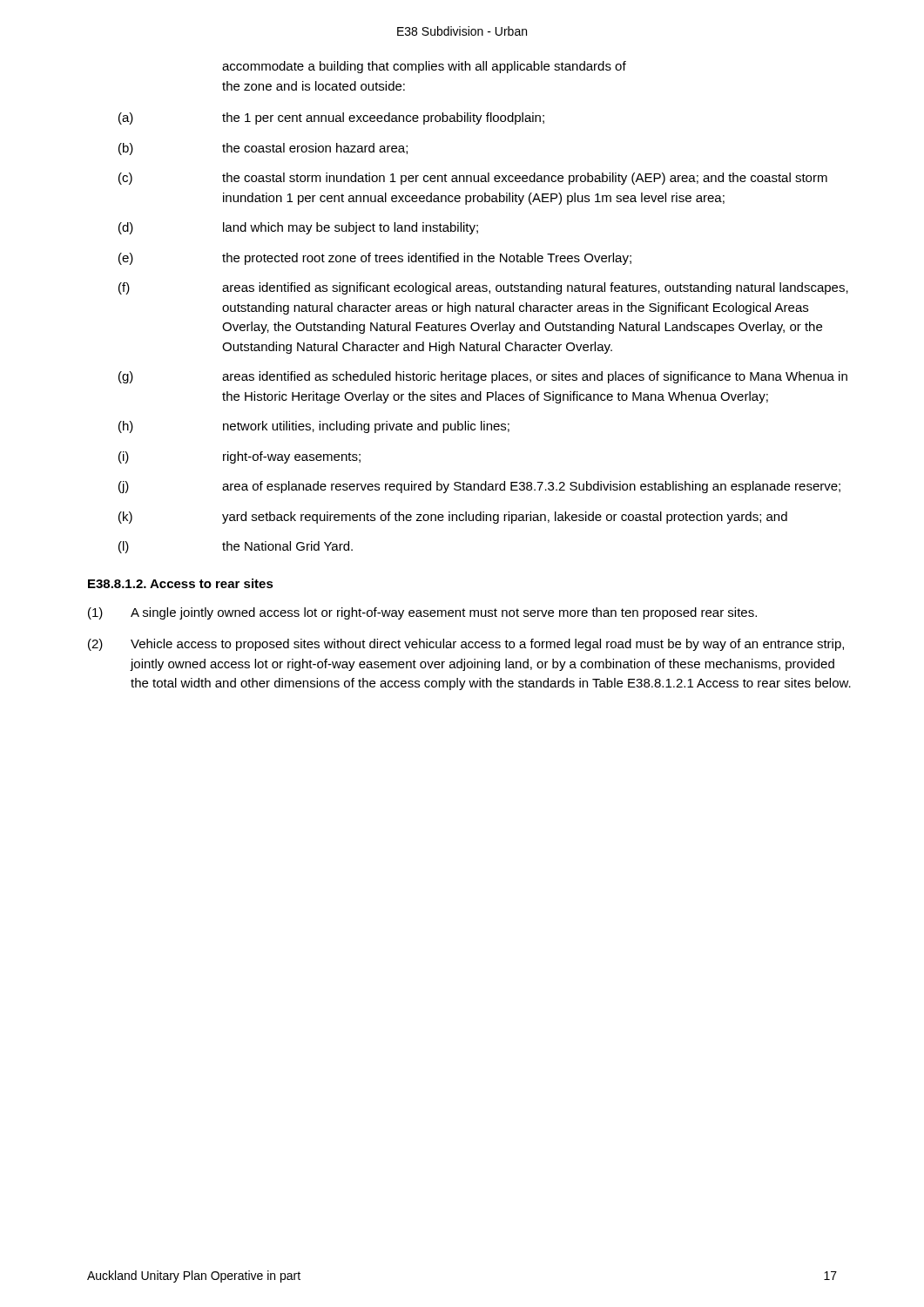Locate the list item that reads "(c) the coastal storm"
This screenshot has height=1307, width=924.
click(x=471, y=188)
